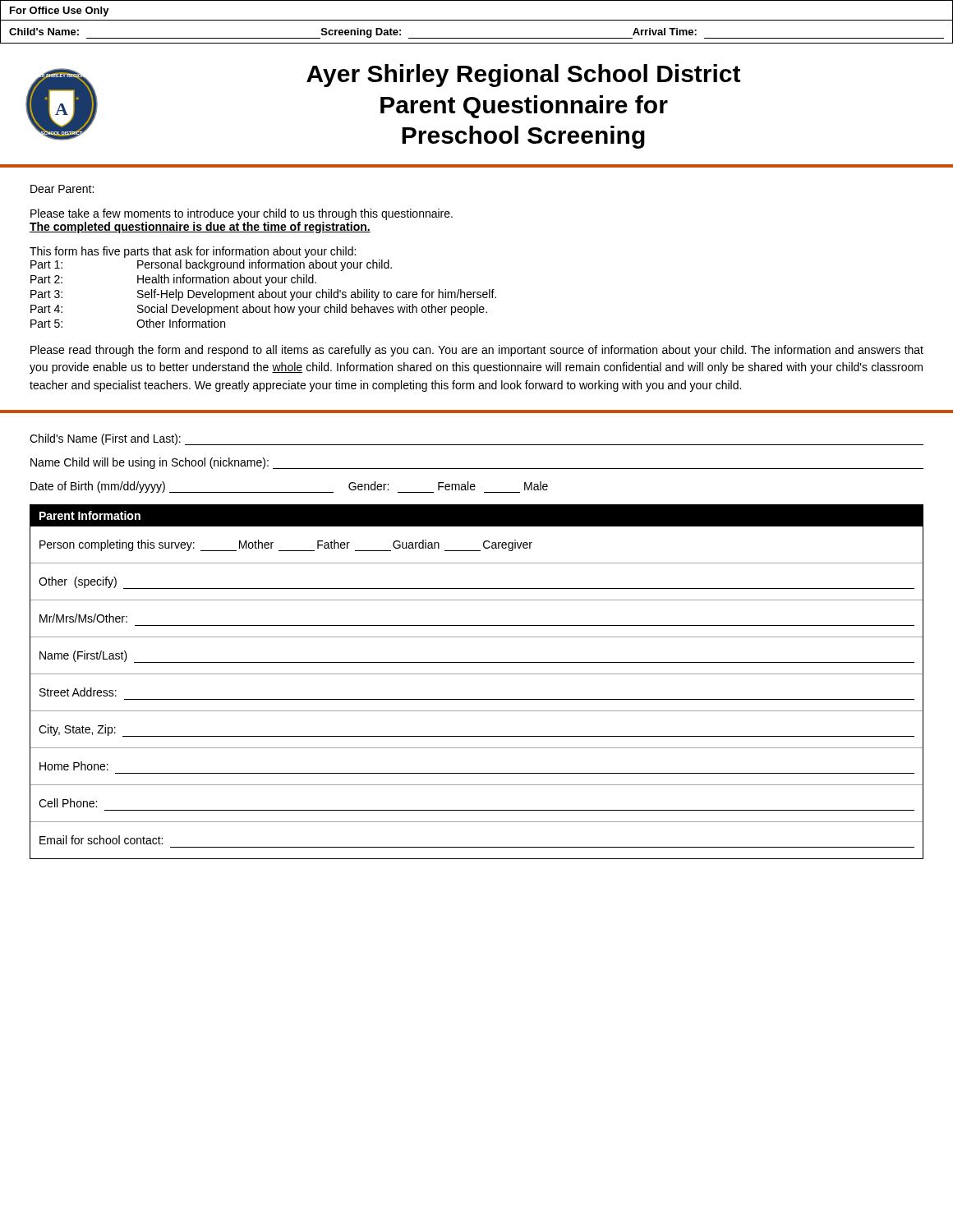
Task: Select the logo
Action: pos(62,105)
